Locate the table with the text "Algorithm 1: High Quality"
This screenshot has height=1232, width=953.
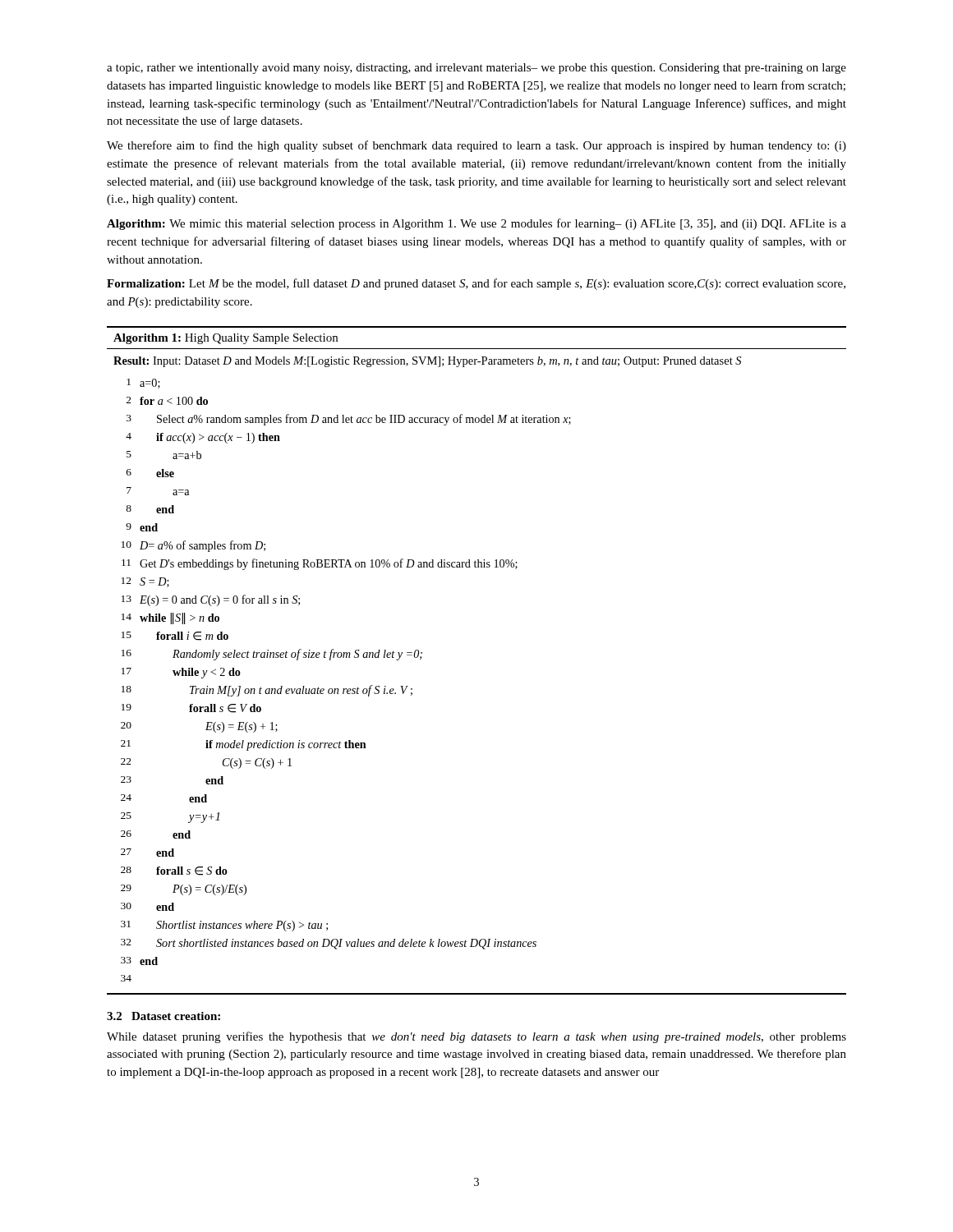(x=476, y=660)
